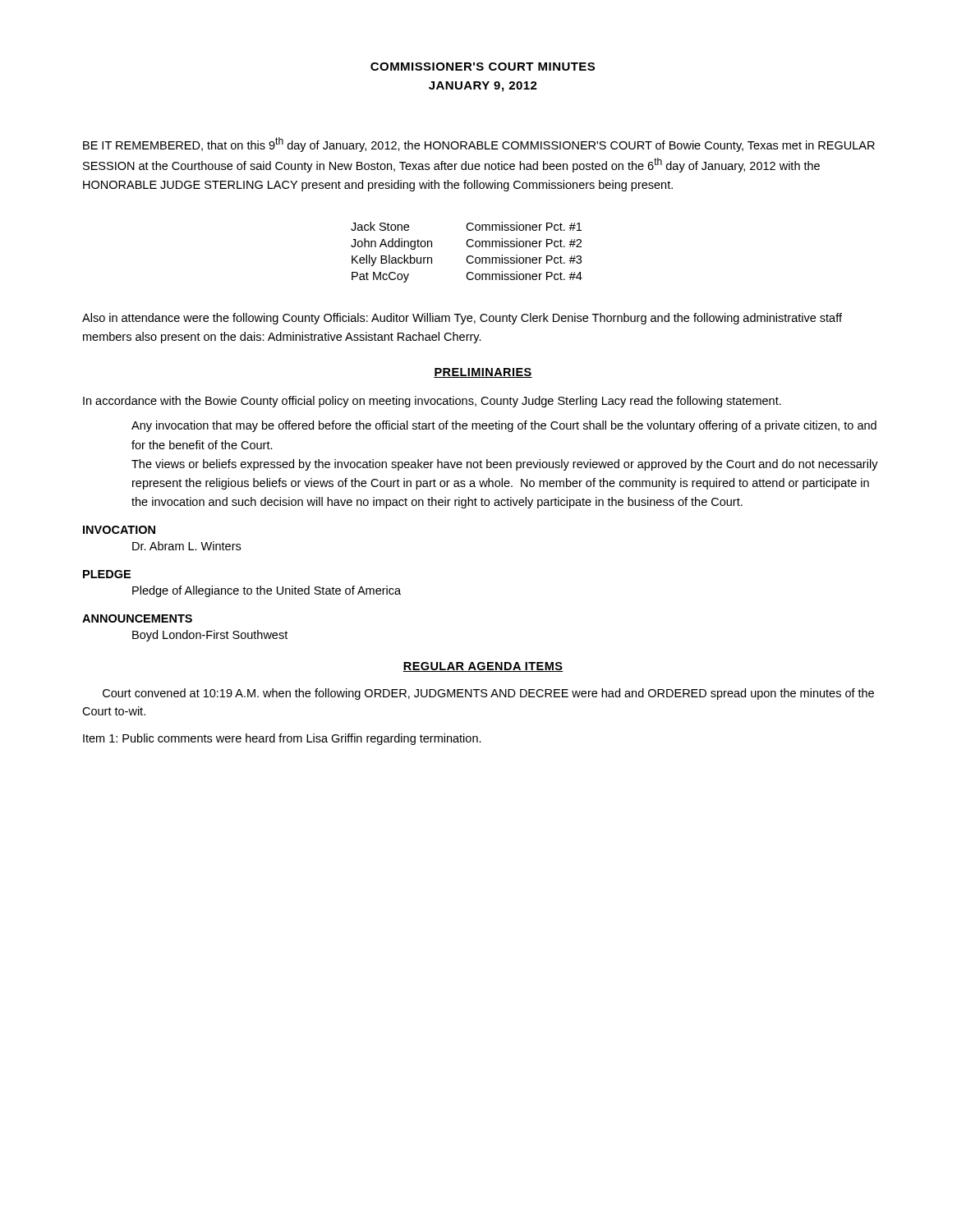Point to the block beginning "Pledge of Allegiance to the"
Viewport: 966px width, 1232px height.
coord(266,591)
